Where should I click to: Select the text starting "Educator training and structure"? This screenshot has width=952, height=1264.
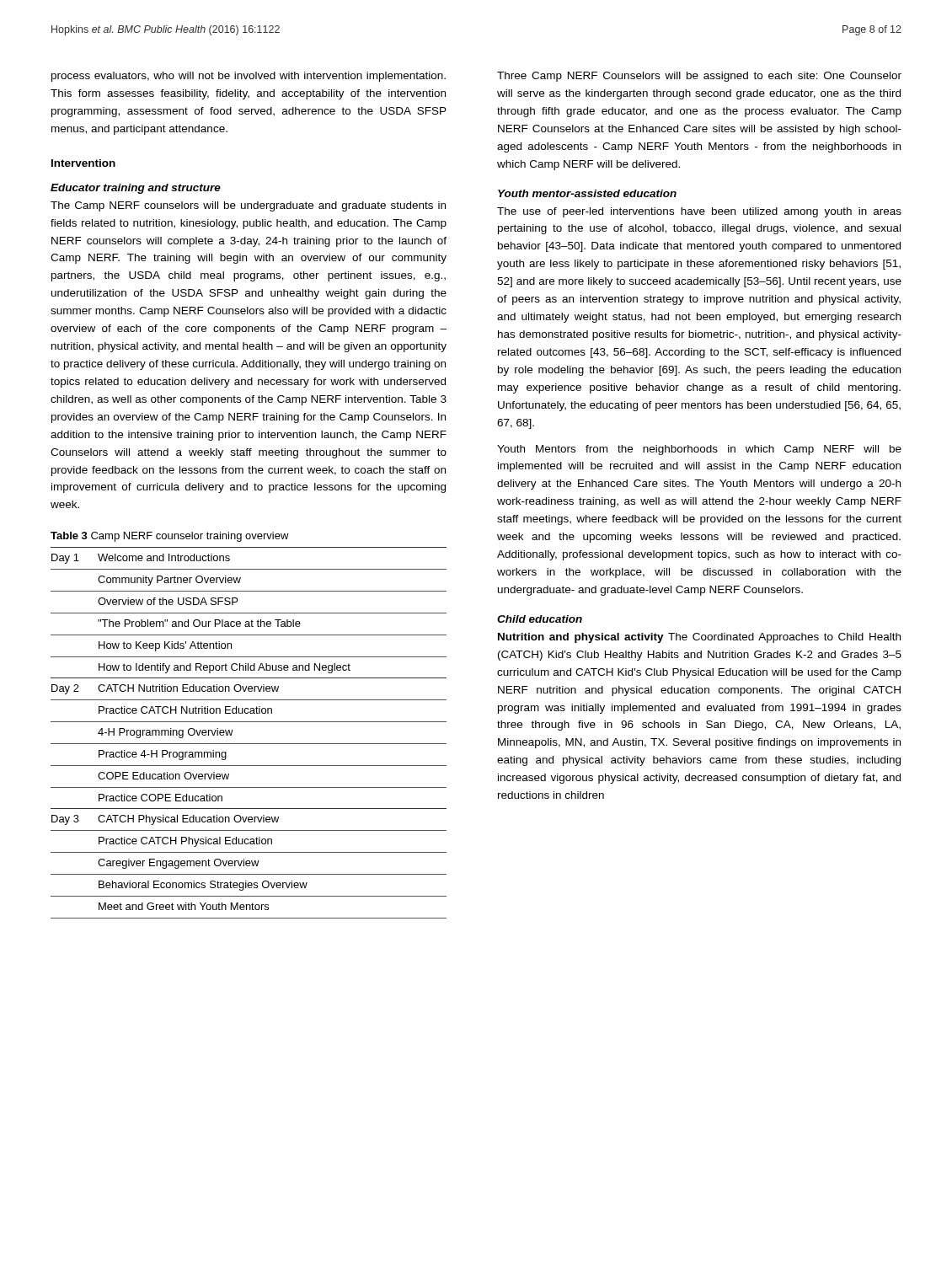click(136, 187)
